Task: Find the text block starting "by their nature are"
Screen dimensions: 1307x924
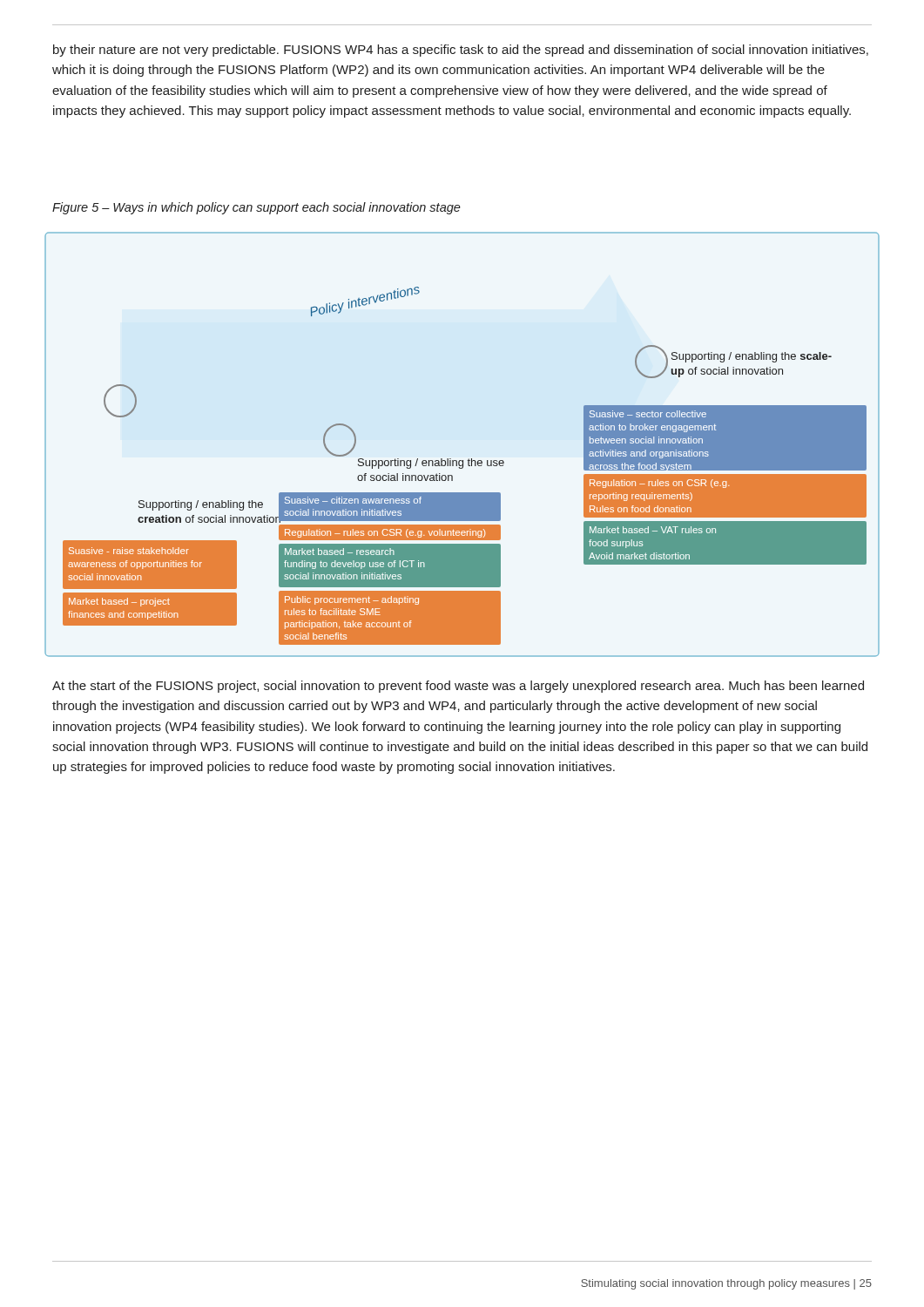Action: click(x=462, y=80)
